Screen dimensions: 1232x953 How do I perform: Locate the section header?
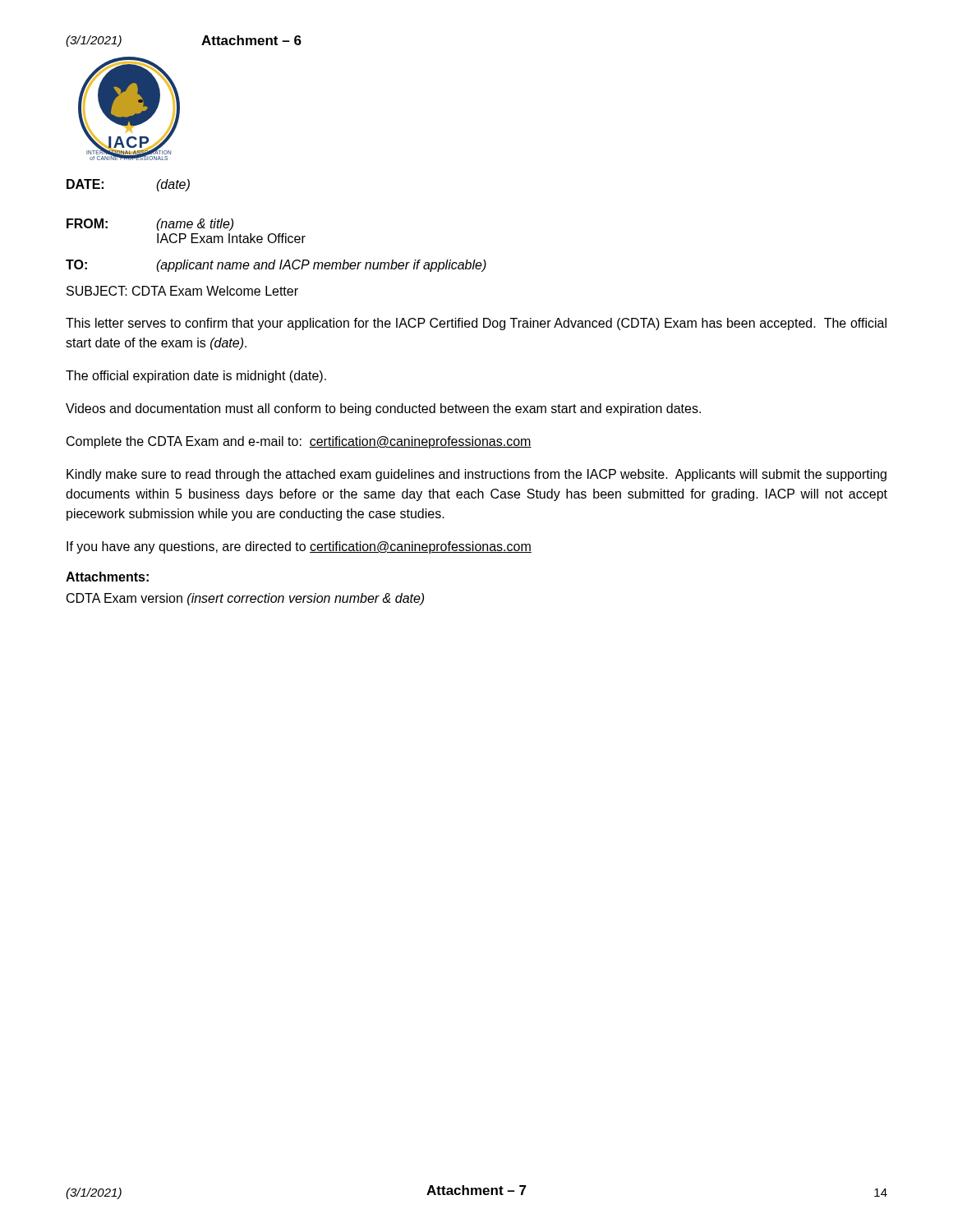click(108, 577)
